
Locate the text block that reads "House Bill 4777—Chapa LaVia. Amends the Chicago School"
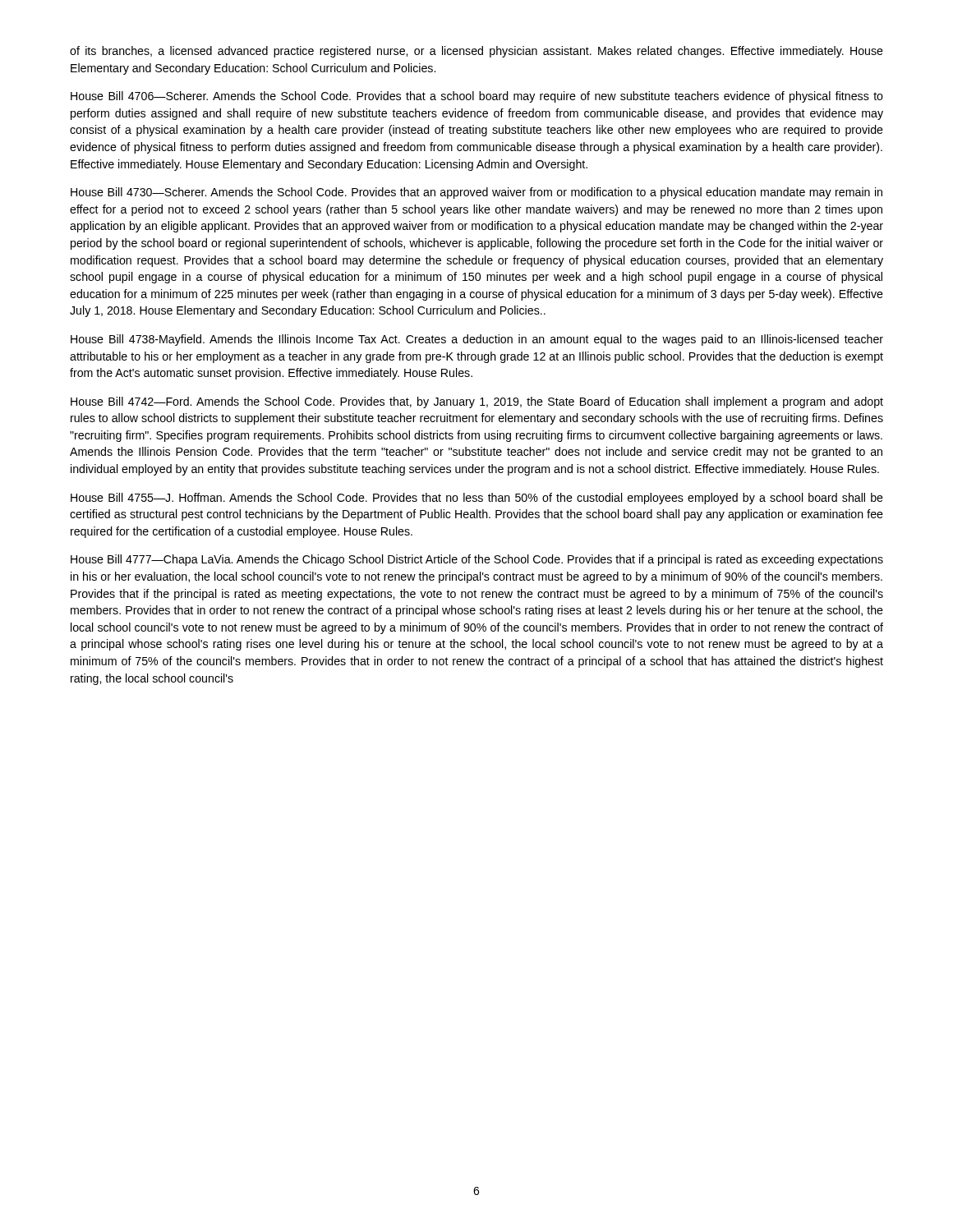476,619
